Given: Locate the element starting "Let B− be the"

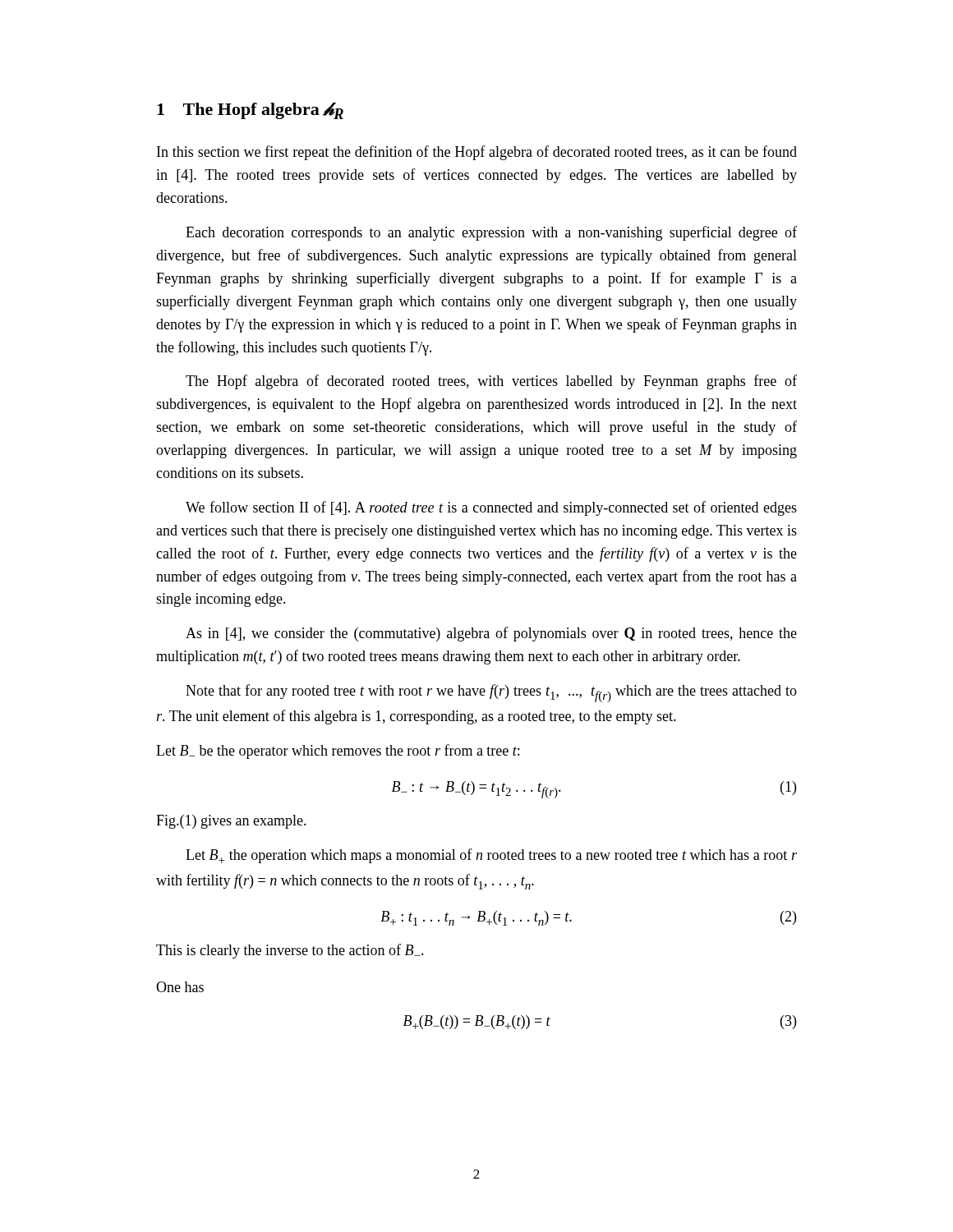Looking at the screenshot, I should [x=476, y=753].
